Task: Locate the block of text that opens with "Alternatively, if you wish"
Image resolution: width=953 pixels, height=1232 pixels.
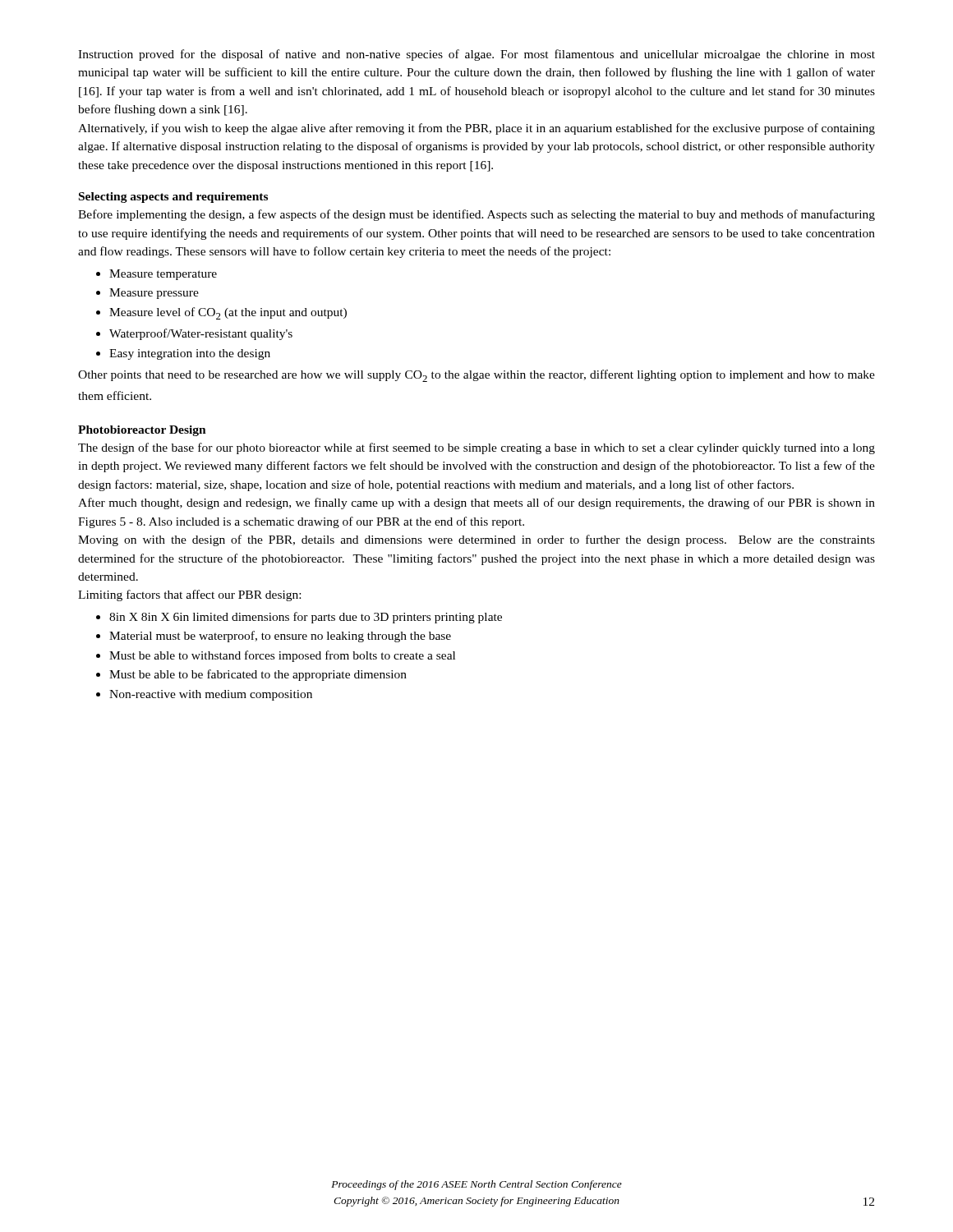Action: tap(476, 147)
